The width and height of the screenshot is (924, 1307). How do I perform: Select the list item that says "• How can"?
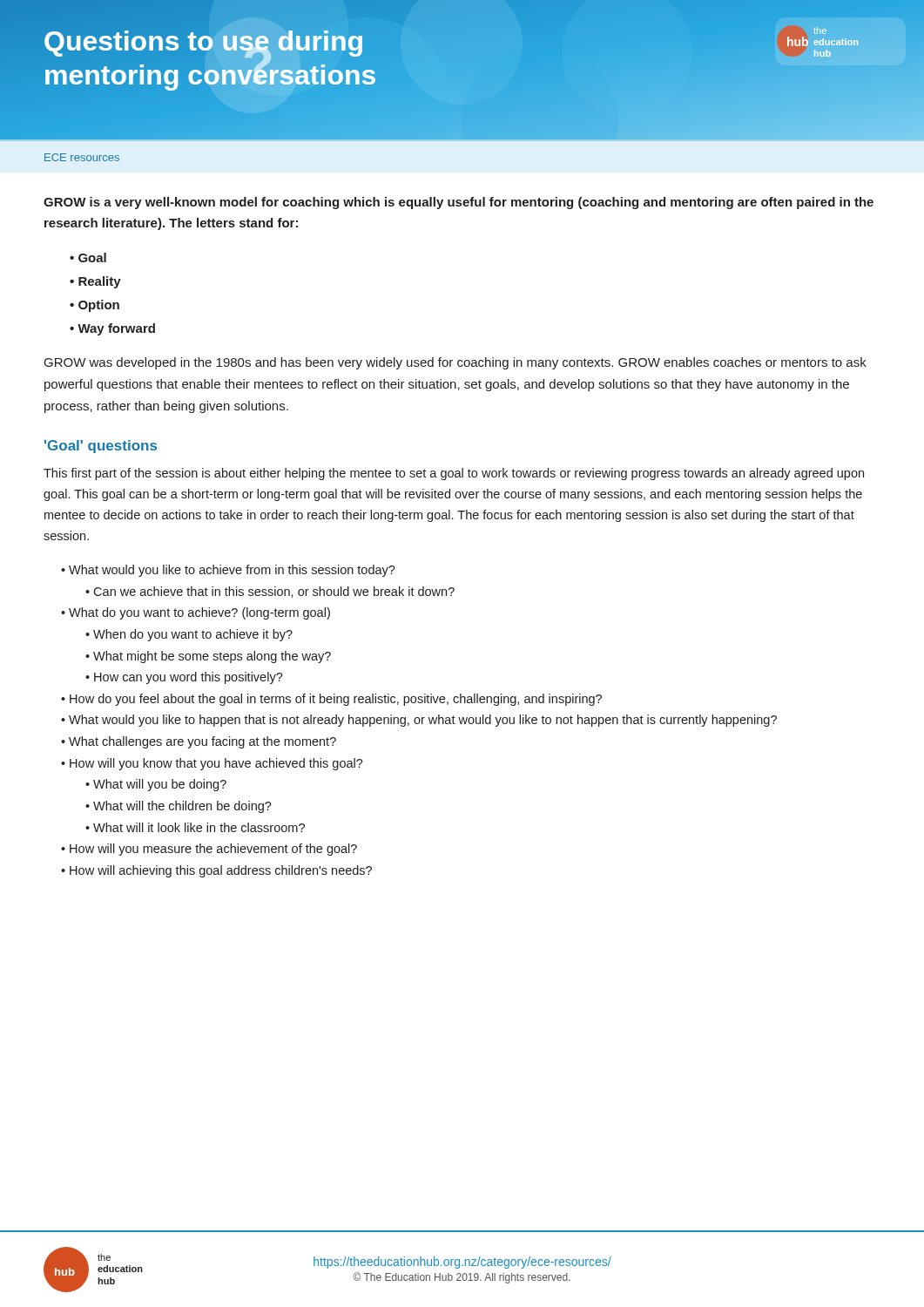[184, 677]
